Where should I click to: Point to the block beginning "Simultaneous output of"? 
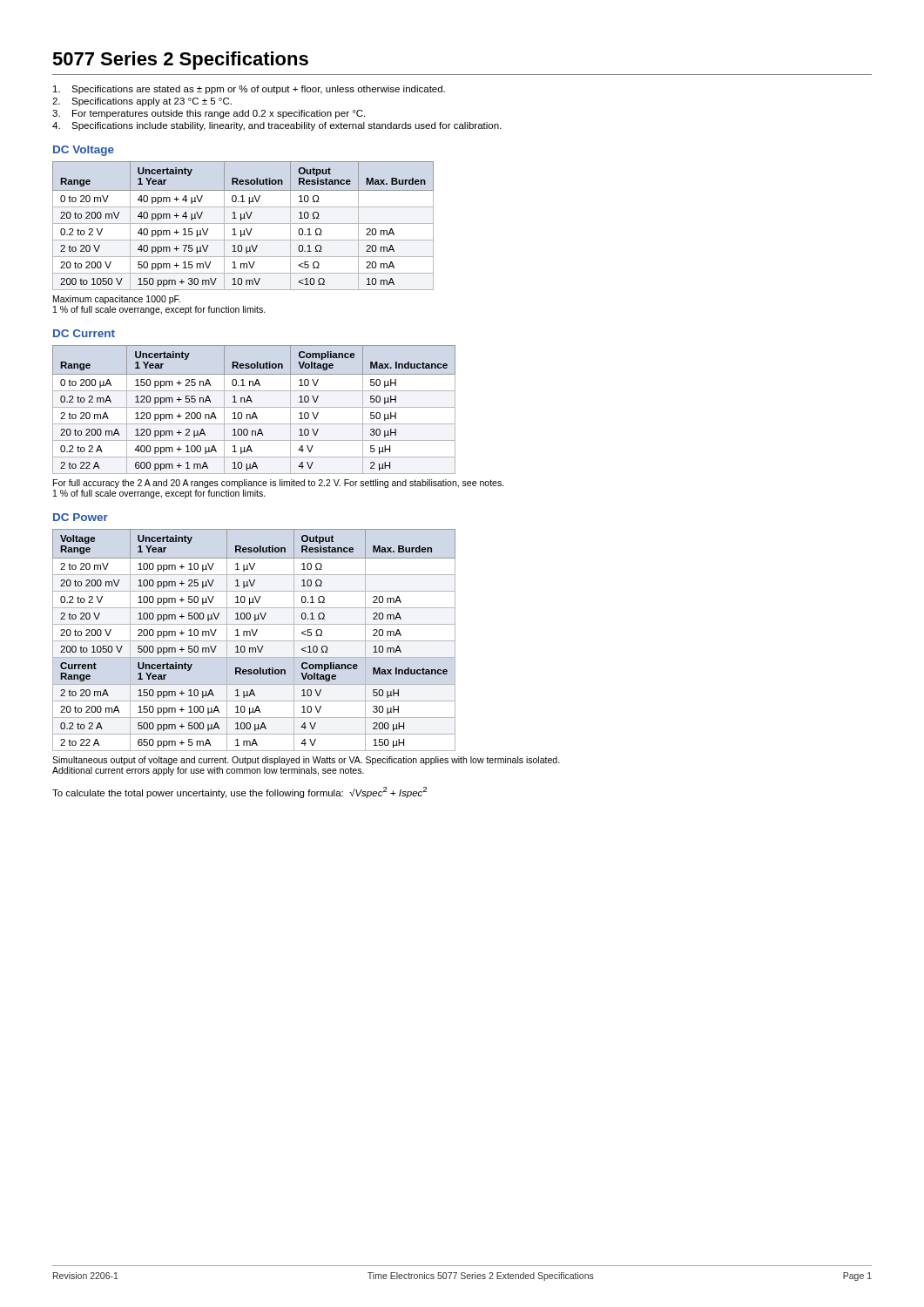pos(306,765)
